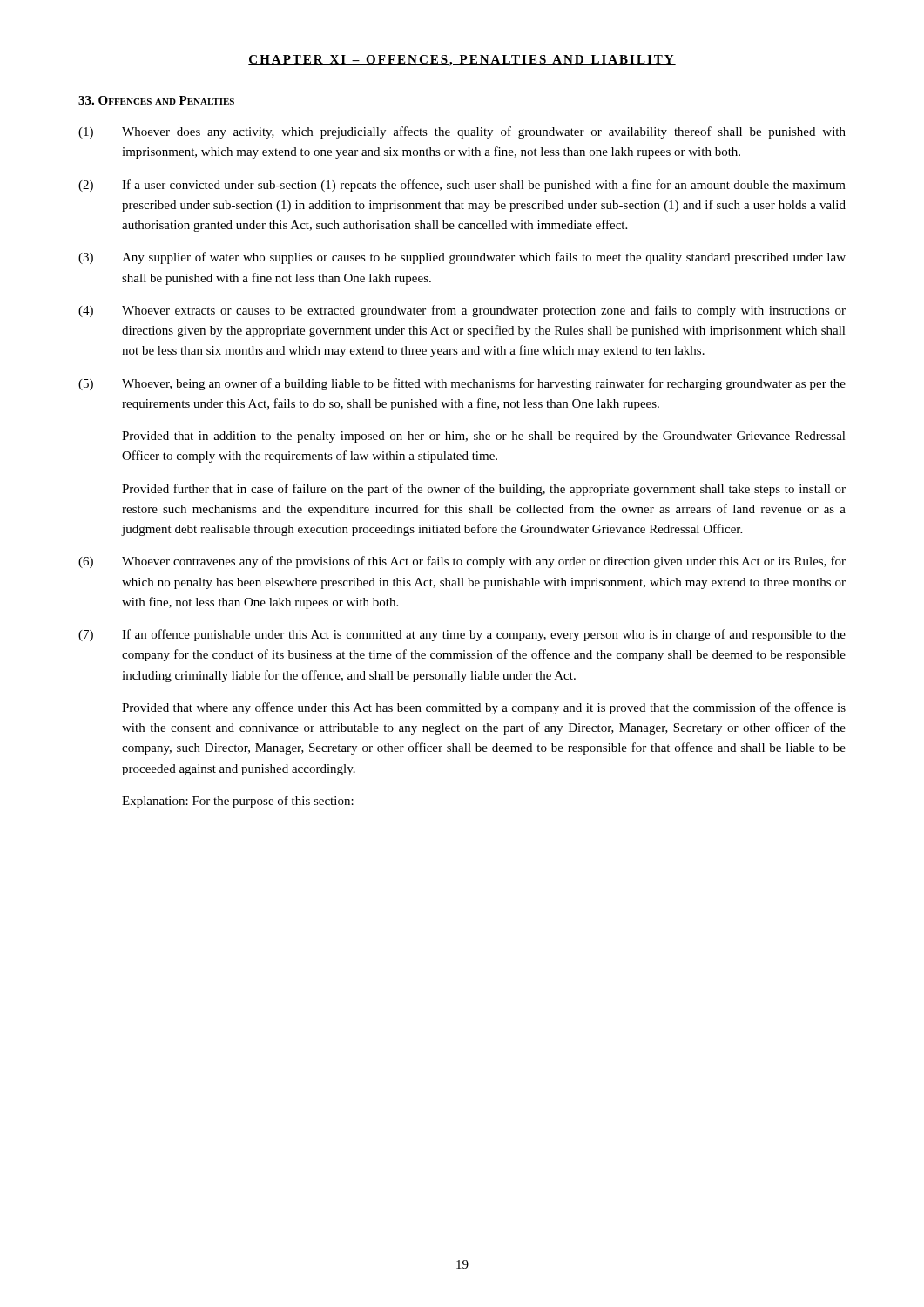Point to the block beginning "Provided that where any offence under this Act"
This screenshot has width=924, height=1307.
484,738
